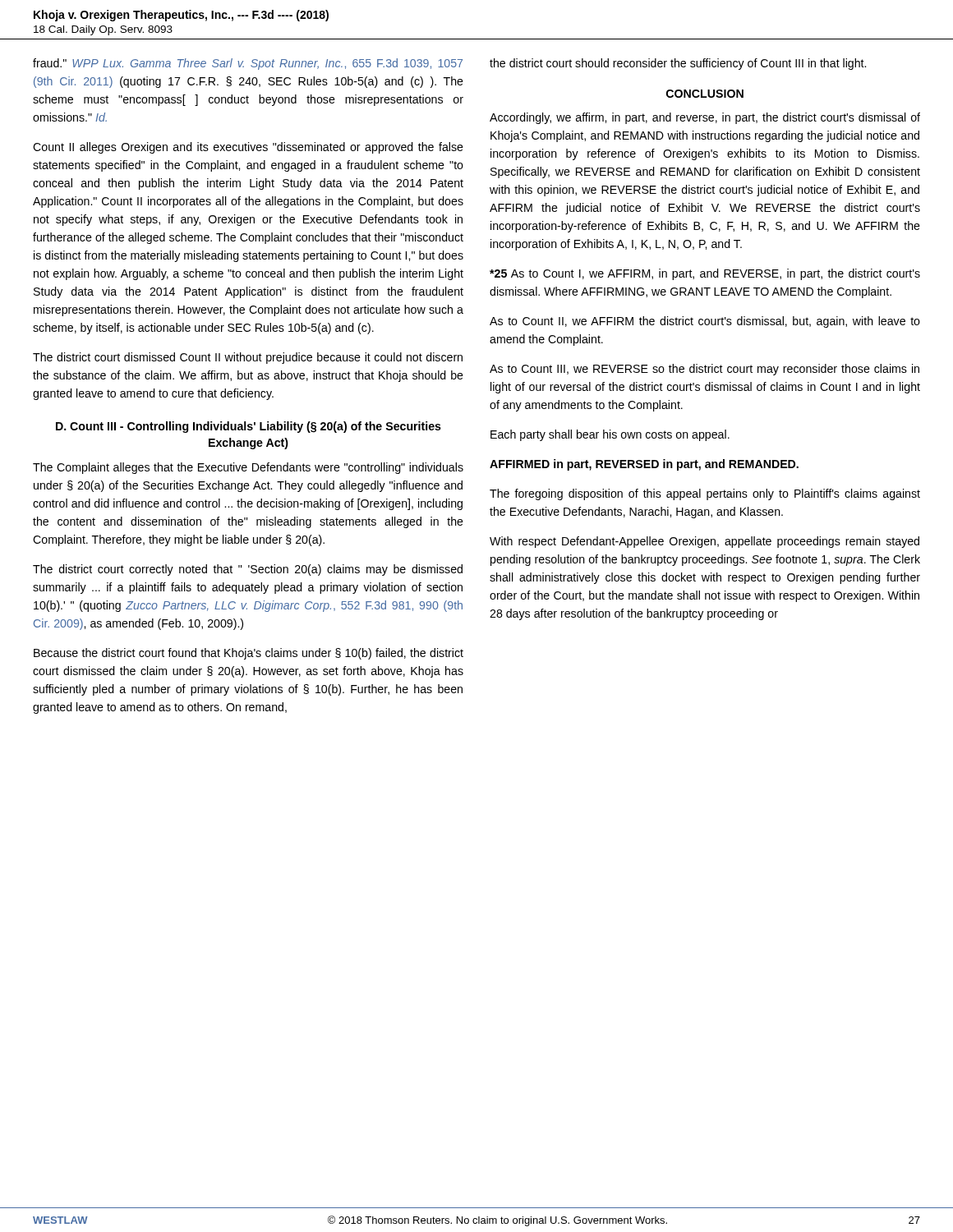
Task: Find the block on this page that starts "fraud." WPP Lux. Gamma"
Action: [x=248, y=90]
